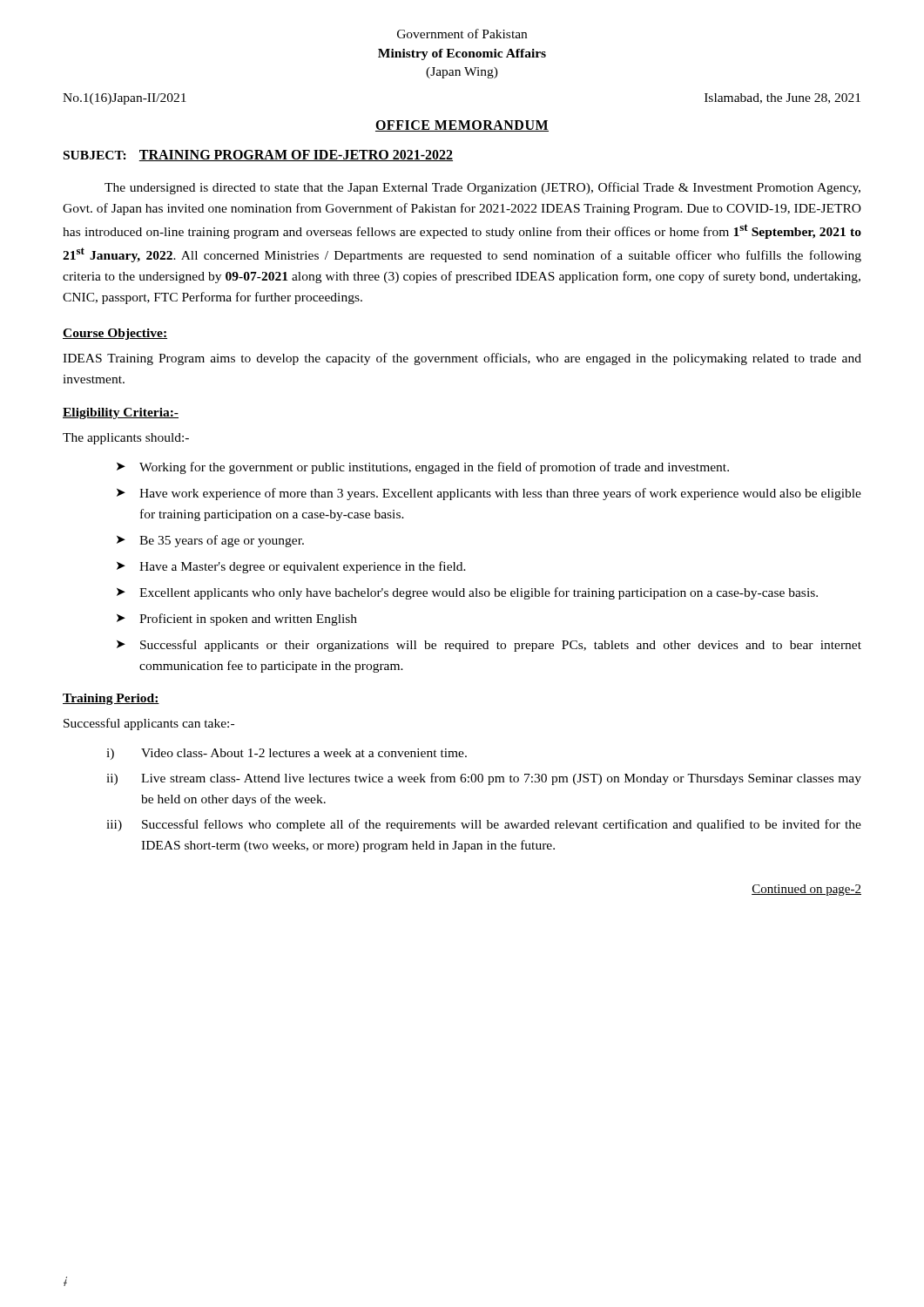Select the text starting "The undersigned is directed to state that the"
924x1307 pixels.
(x=462, y=242)
